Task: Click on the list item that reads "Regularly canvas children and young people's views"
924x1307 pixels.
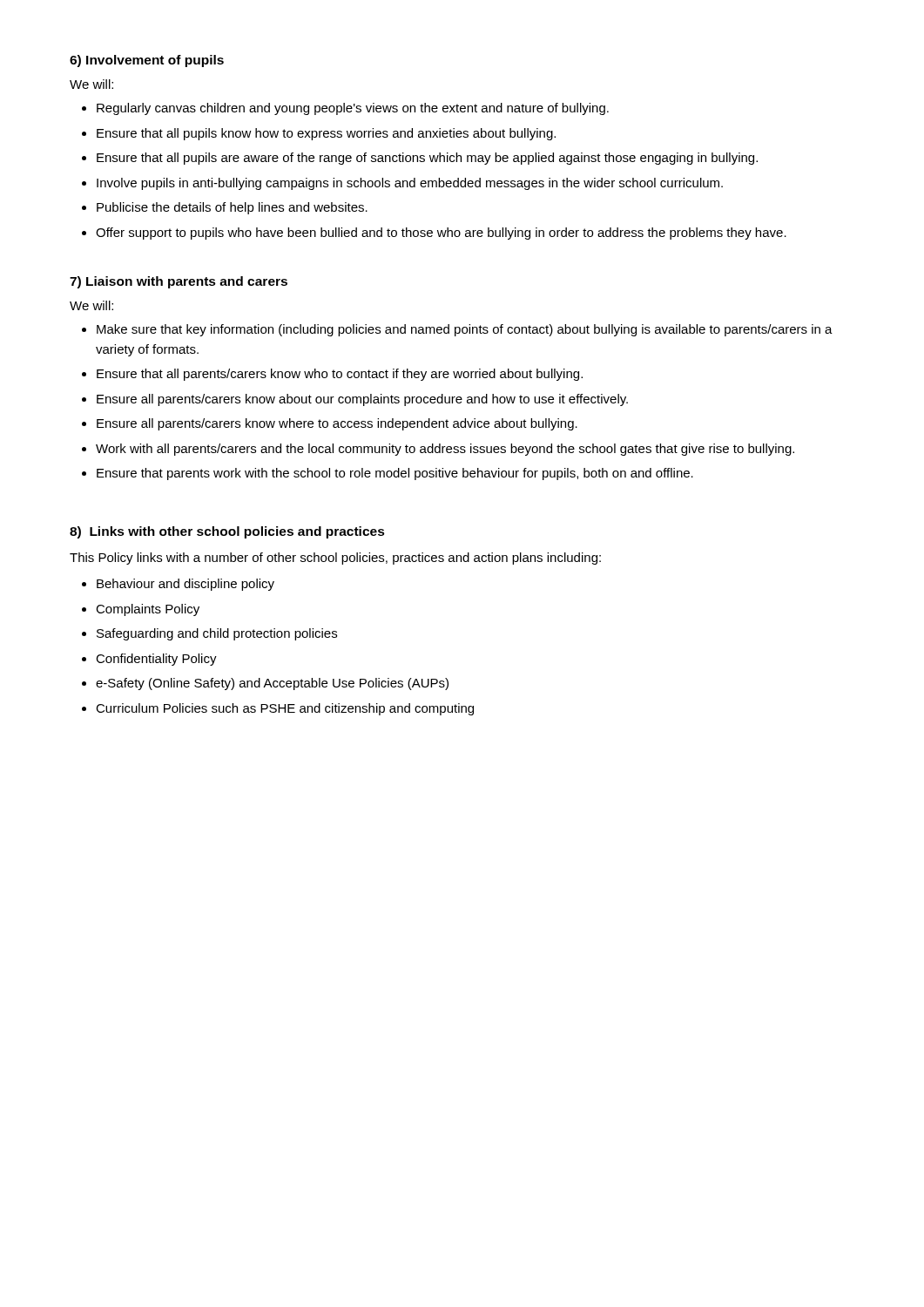Action: [x=353, y=108]
